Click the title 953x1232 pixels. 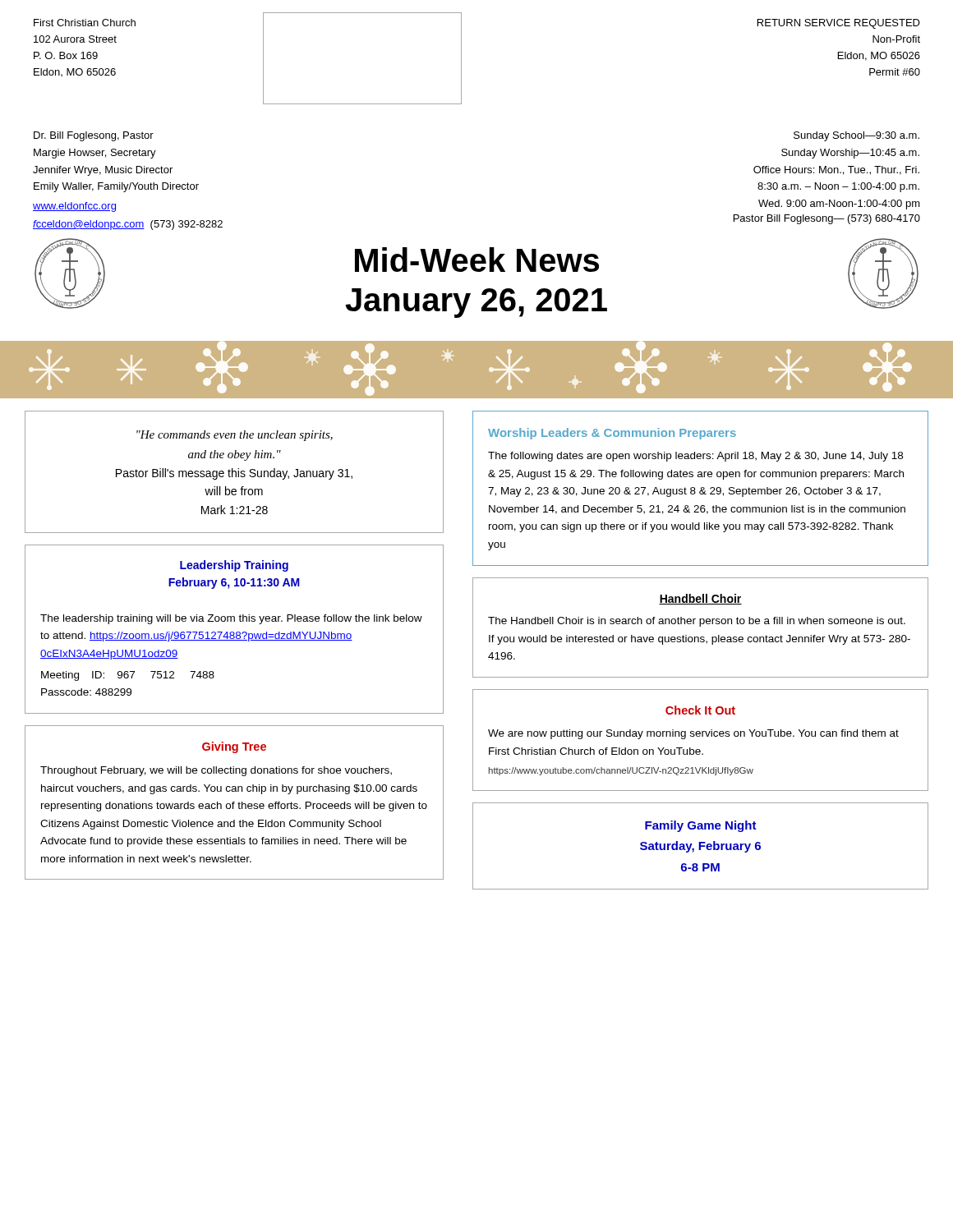point(476,280)
